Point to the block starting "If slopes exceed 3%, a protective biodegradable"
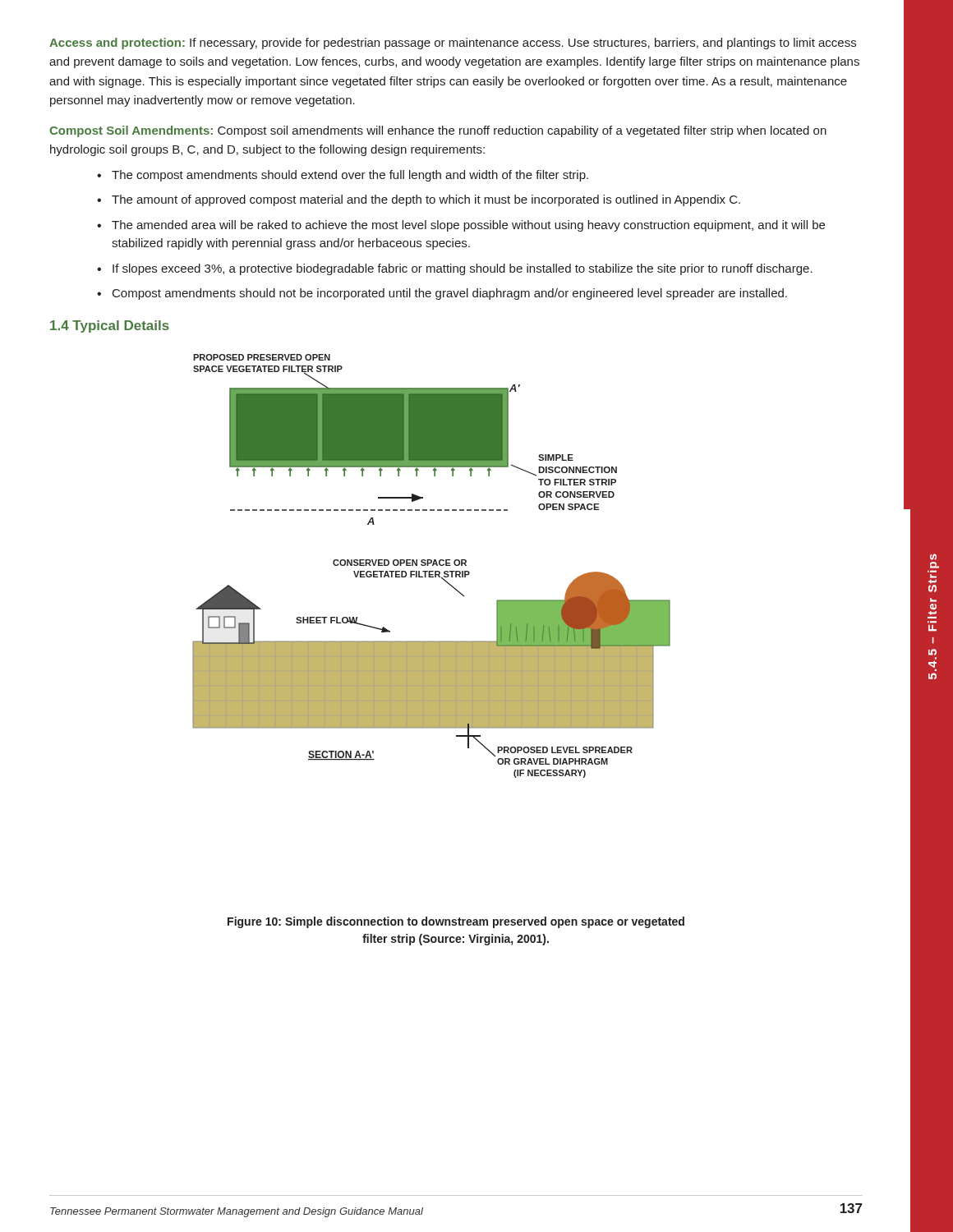 point(462,268)
